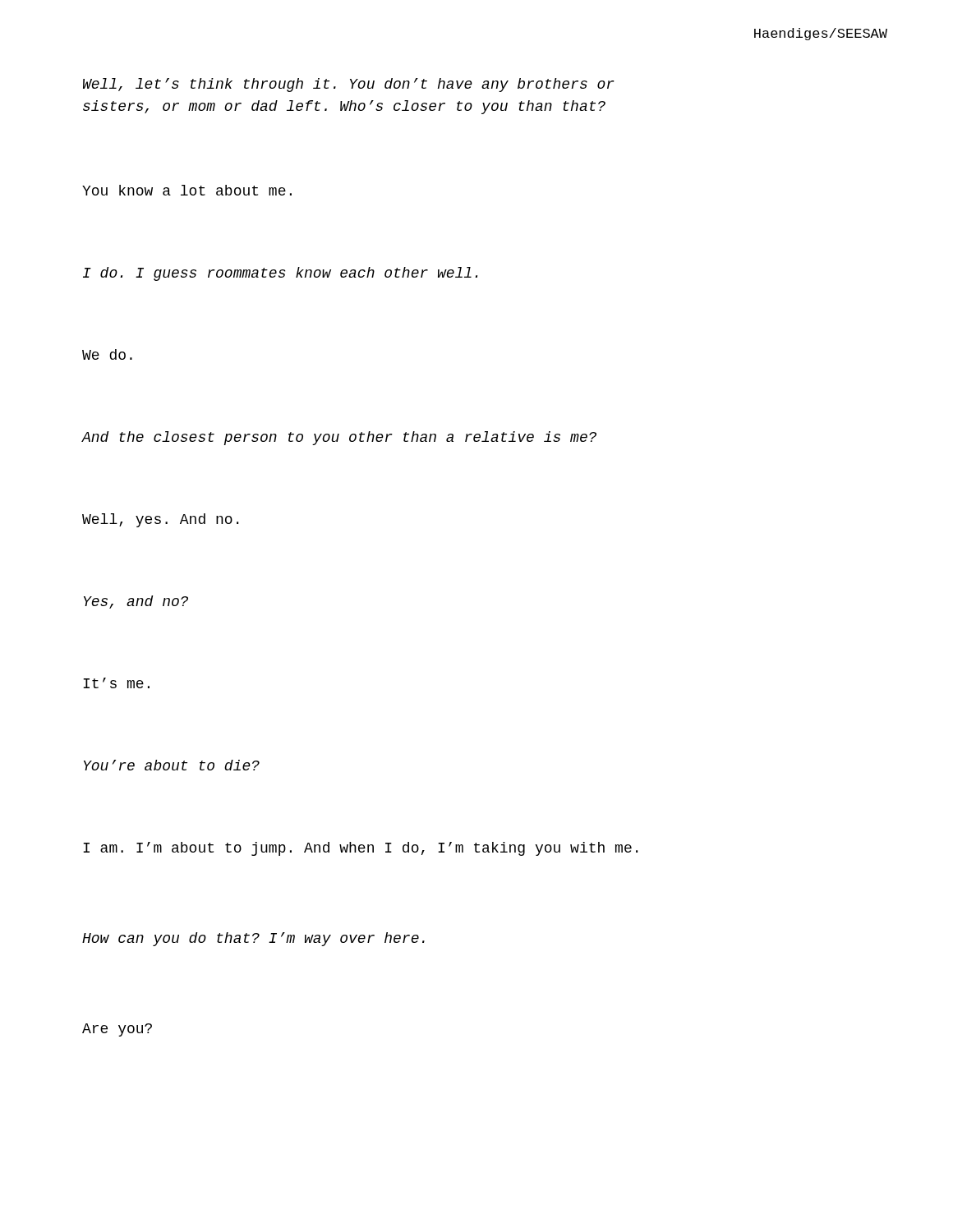This screenshot has width=953, height=1232.
Task: Point to the block beginning "And the closest person to you"
Action: click(340, 438)
